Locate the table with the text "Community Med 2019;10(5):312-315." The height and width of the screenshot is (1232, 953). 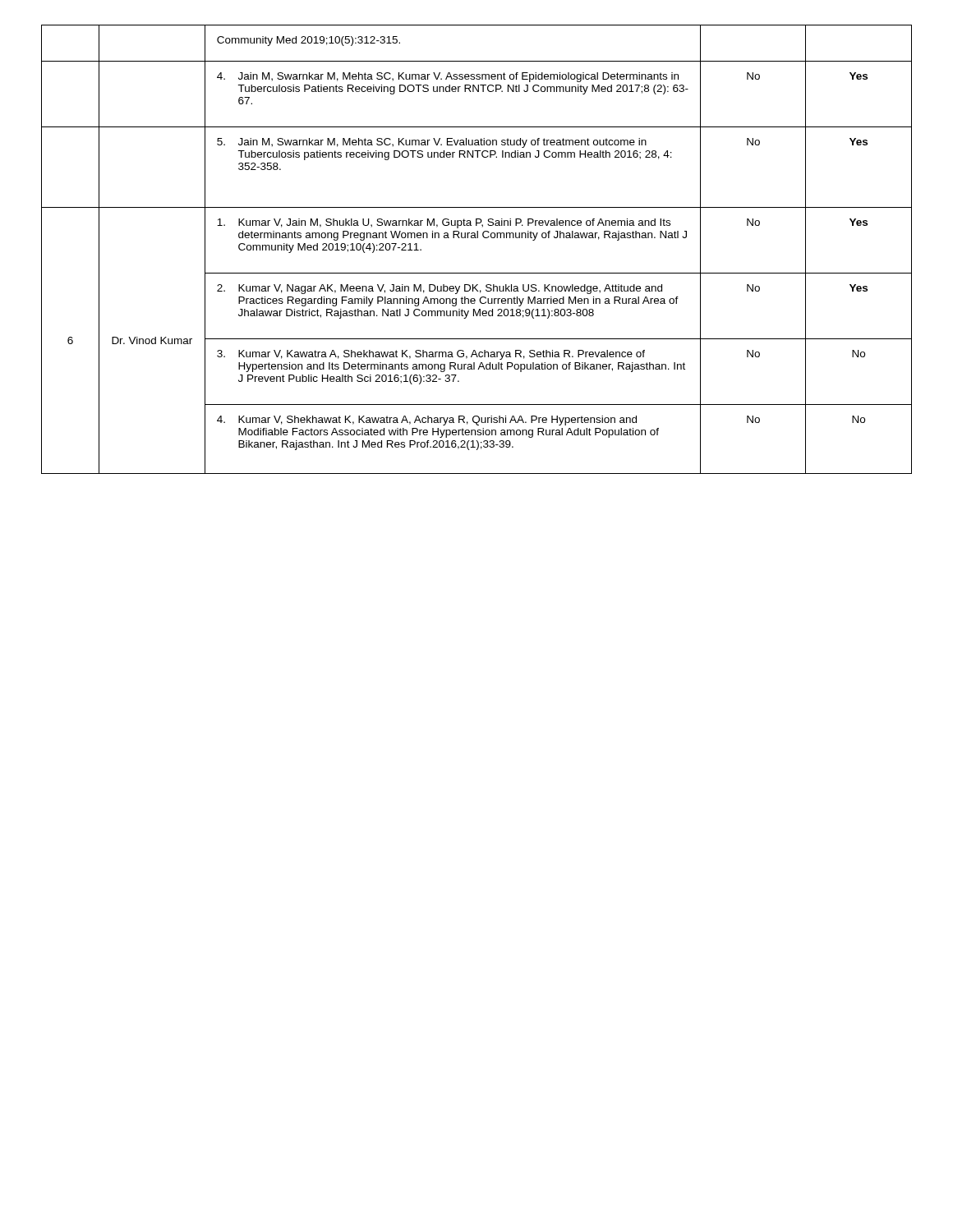[x=476, y=249]
